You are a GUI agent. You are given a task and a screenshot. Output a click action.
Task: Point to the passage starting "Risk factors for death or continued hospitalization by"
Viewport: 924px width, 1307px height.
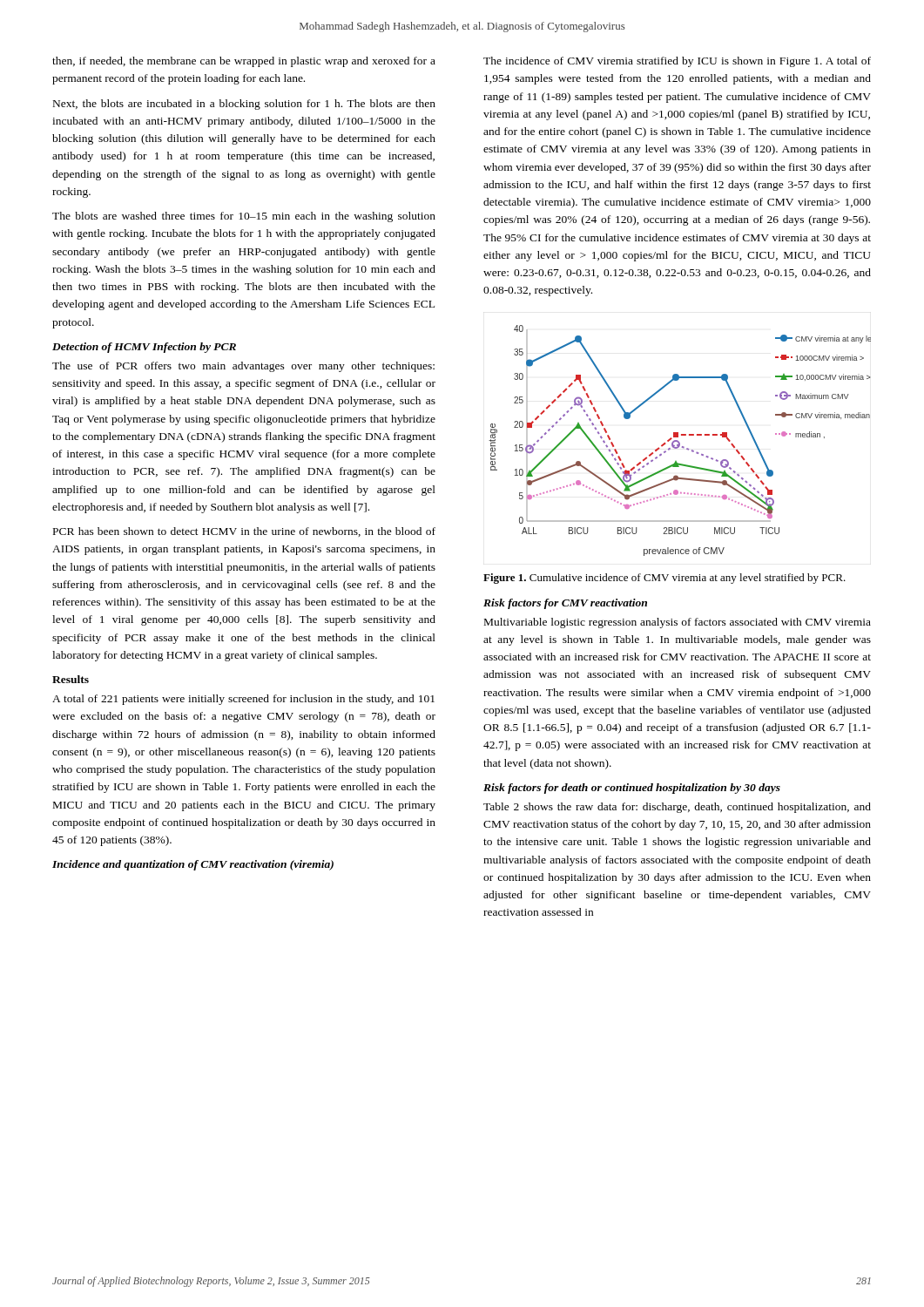(x=632, y=787)
